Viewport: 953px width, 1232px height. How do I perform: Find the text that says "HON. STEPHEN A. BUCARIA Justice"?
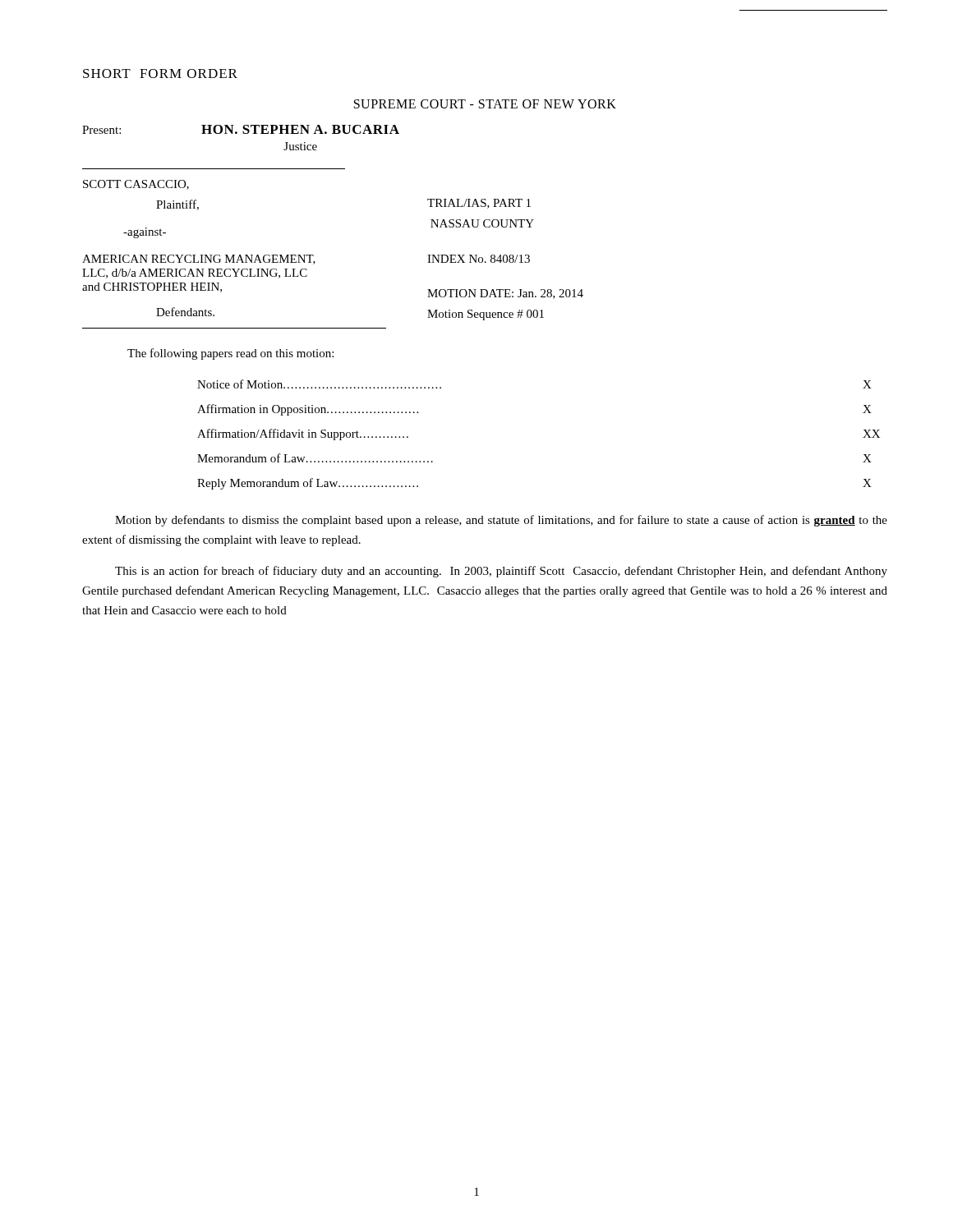point(300,138)
